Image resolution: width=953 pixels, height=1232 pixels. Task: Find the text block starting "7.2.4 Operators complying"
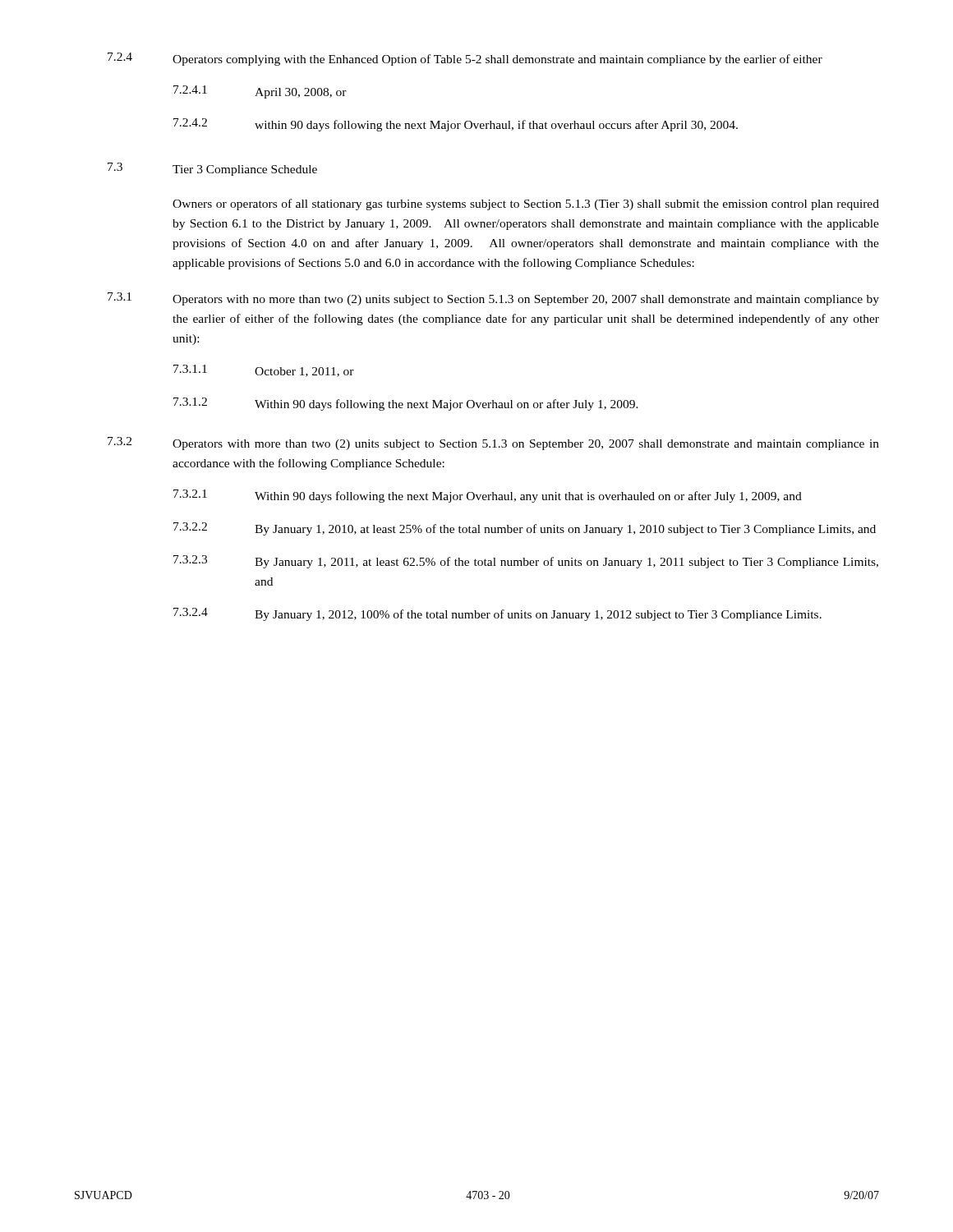[493, 59]
